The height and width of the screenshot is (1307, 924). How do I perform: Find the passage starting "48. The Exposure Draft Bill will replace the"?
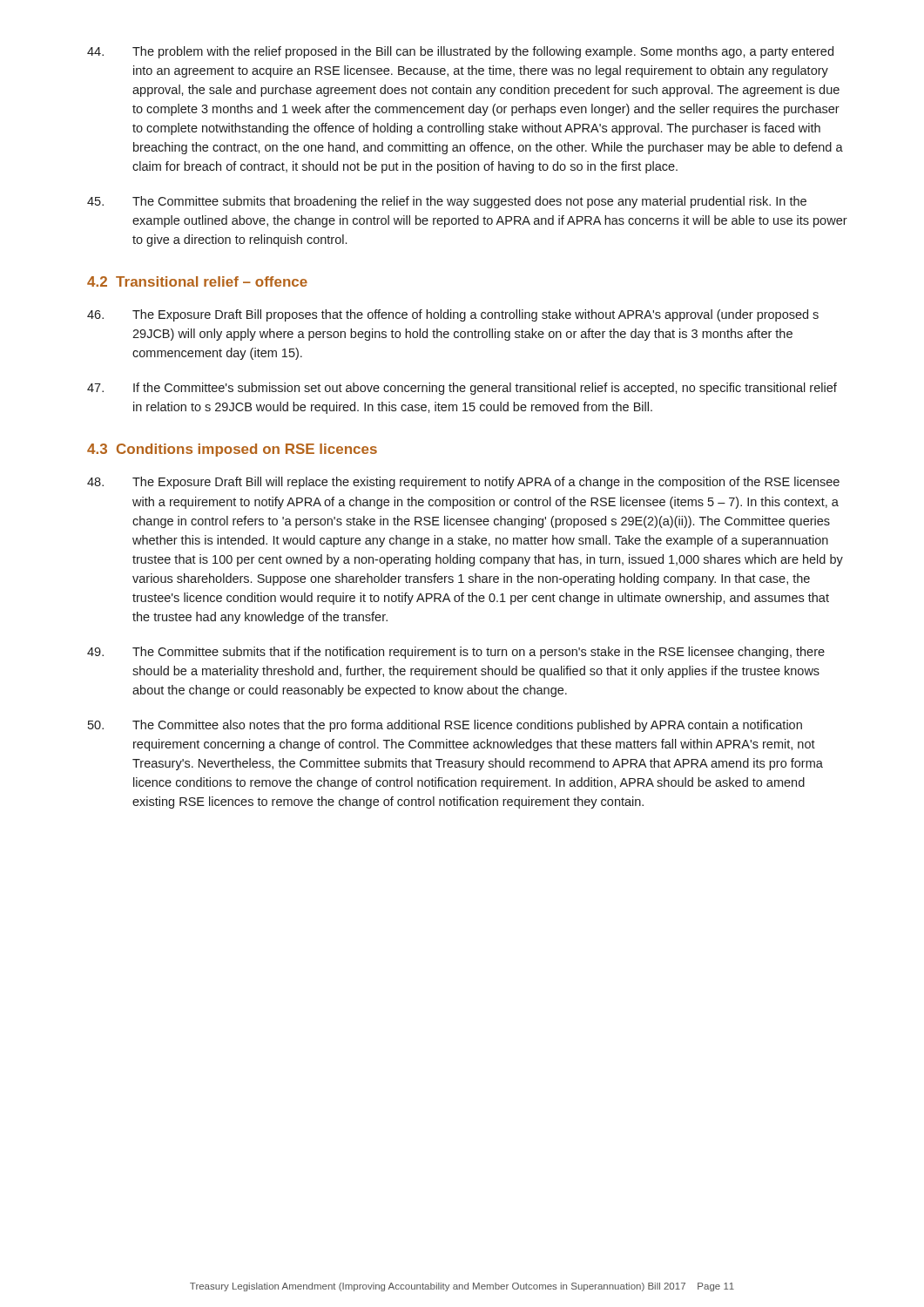coord(467,549)
